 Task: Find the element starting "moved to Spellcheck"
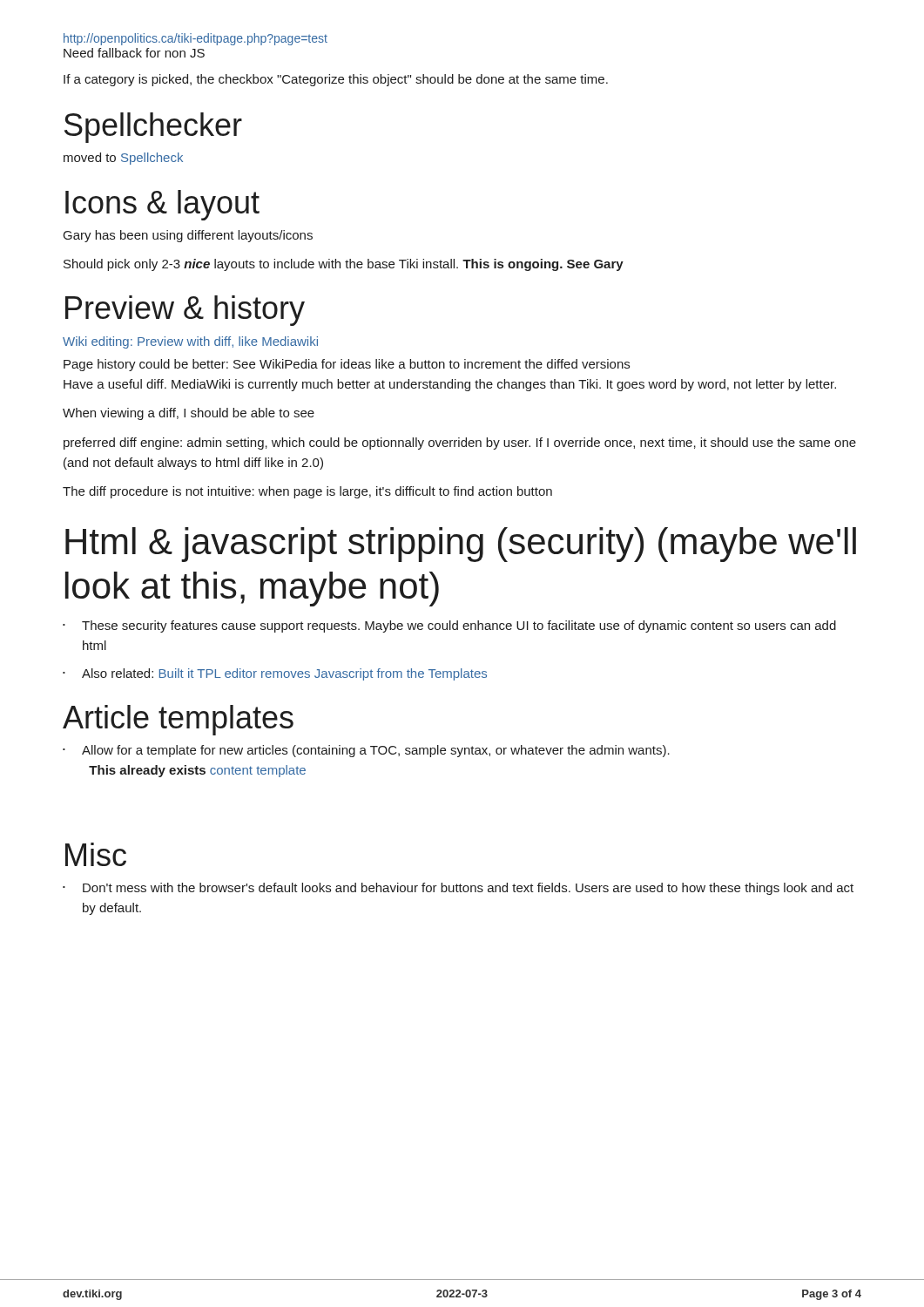click(x=123, y=158)
